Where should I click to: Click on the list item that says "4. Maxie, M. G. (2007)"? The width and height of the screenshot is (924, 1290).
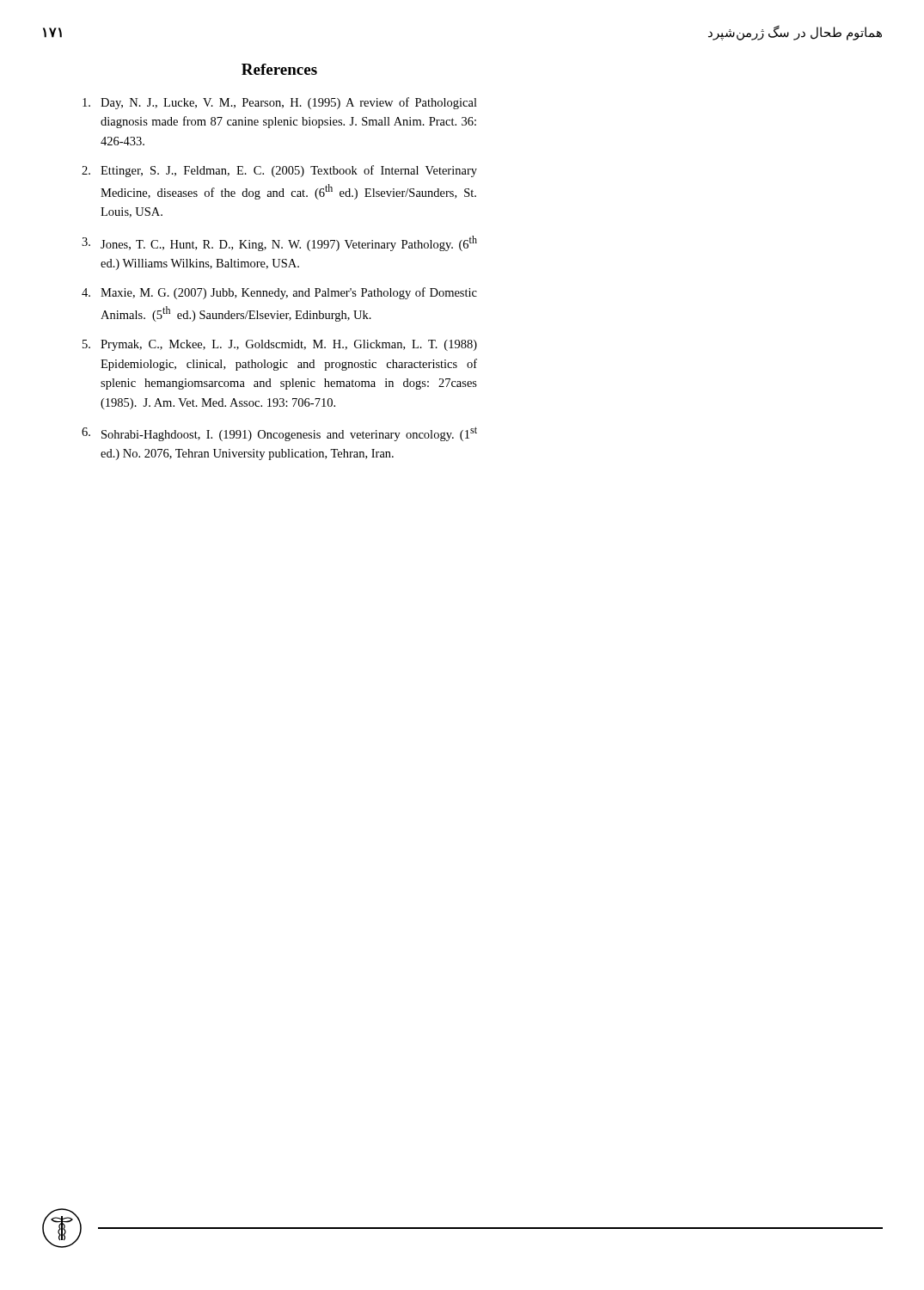(x=279, y=304)
